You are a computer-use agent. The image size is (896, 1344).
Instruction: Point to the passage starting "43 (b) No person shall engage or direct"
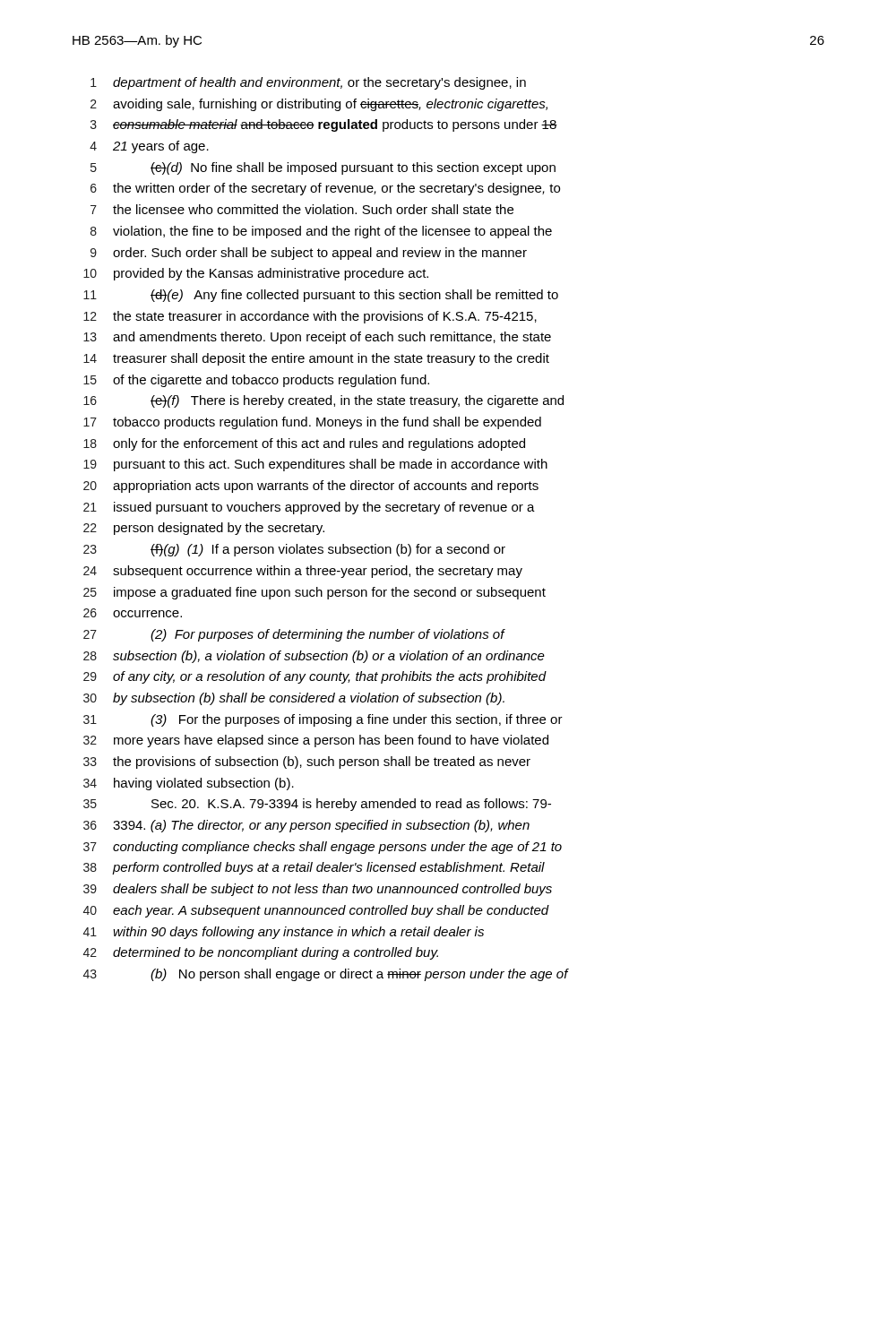coord(448,974)
